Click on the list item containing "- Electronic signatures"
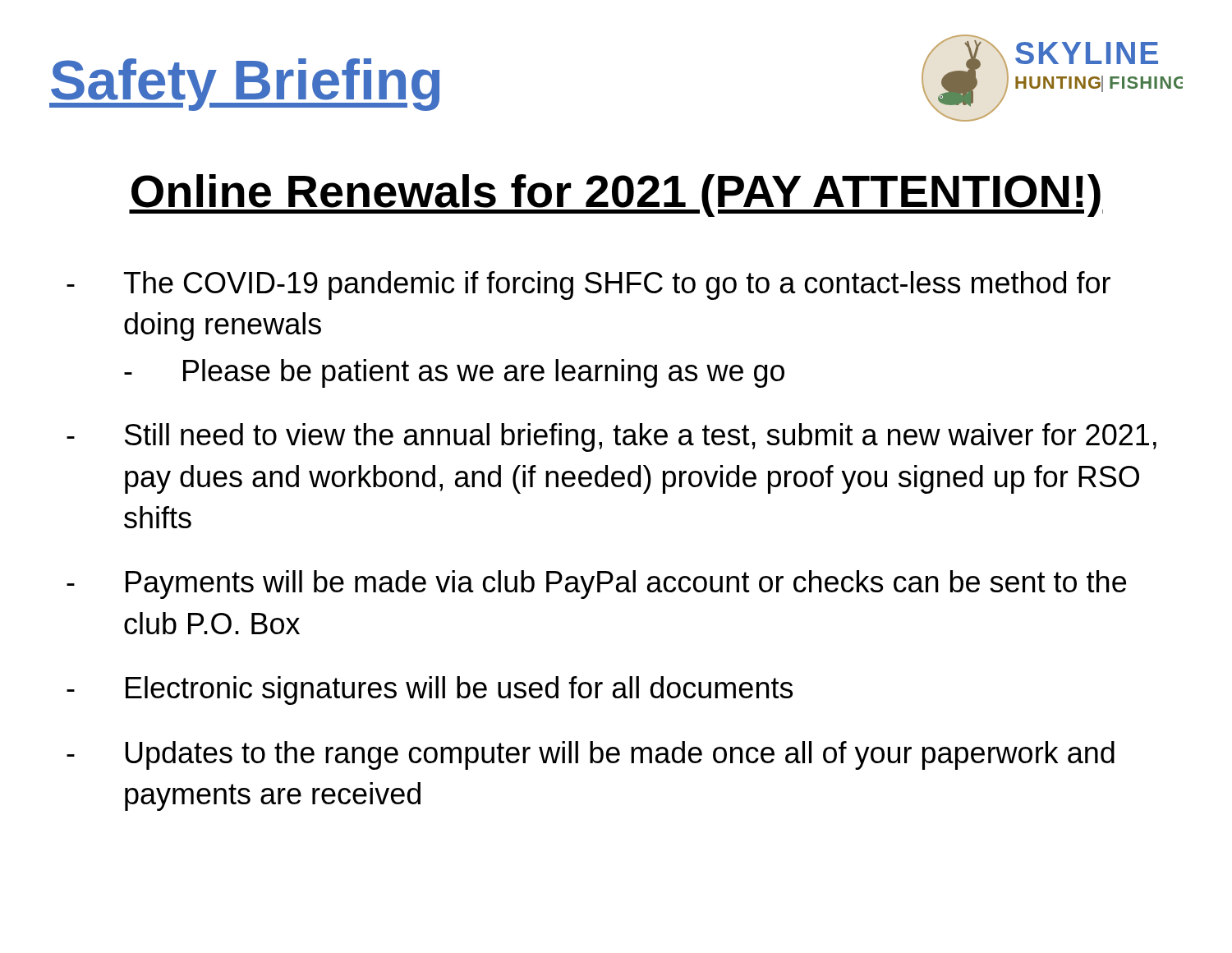The image size is (1232, 953). 616,689
